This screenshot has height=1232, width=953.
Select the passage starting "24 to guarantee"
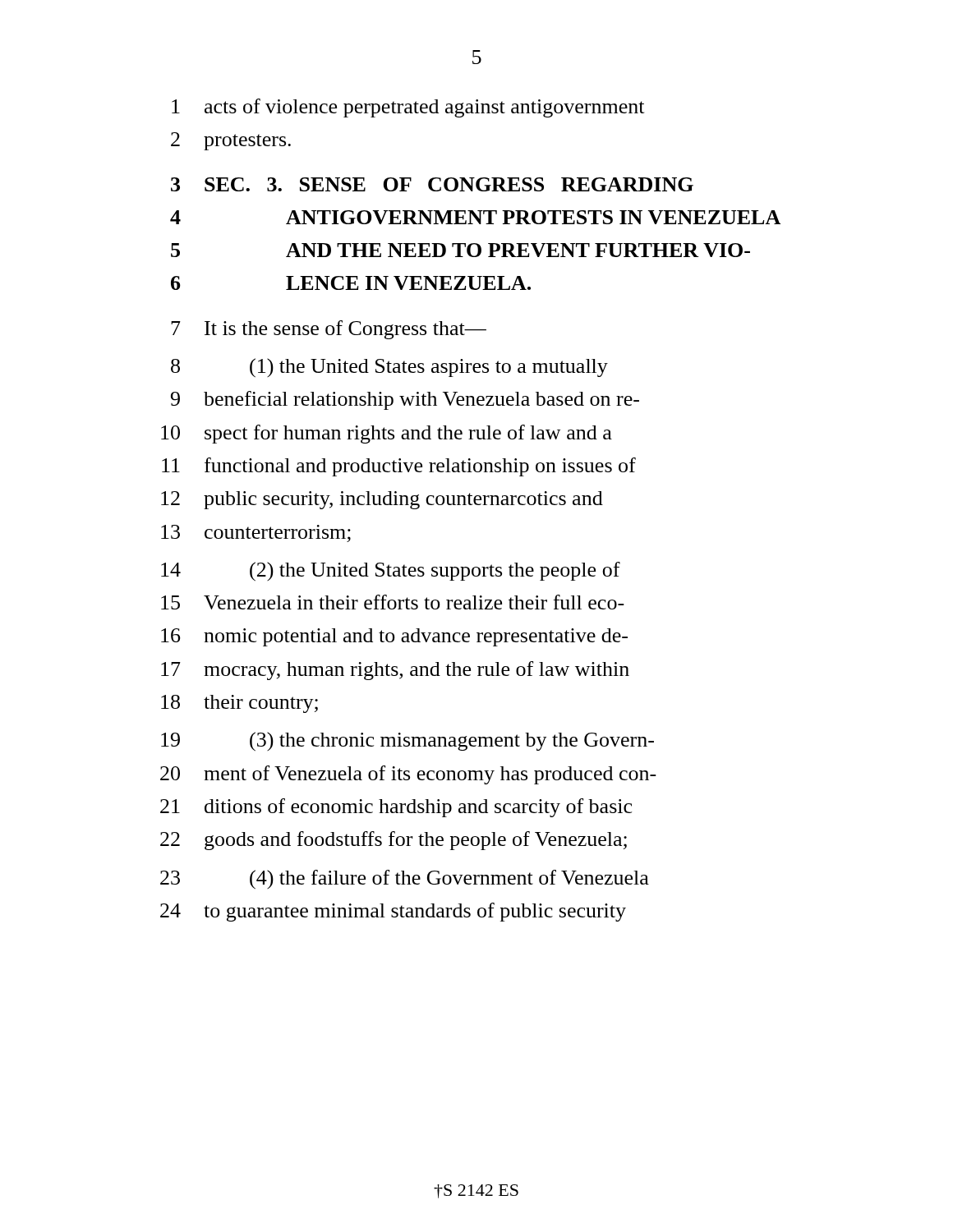pos(493,911)
